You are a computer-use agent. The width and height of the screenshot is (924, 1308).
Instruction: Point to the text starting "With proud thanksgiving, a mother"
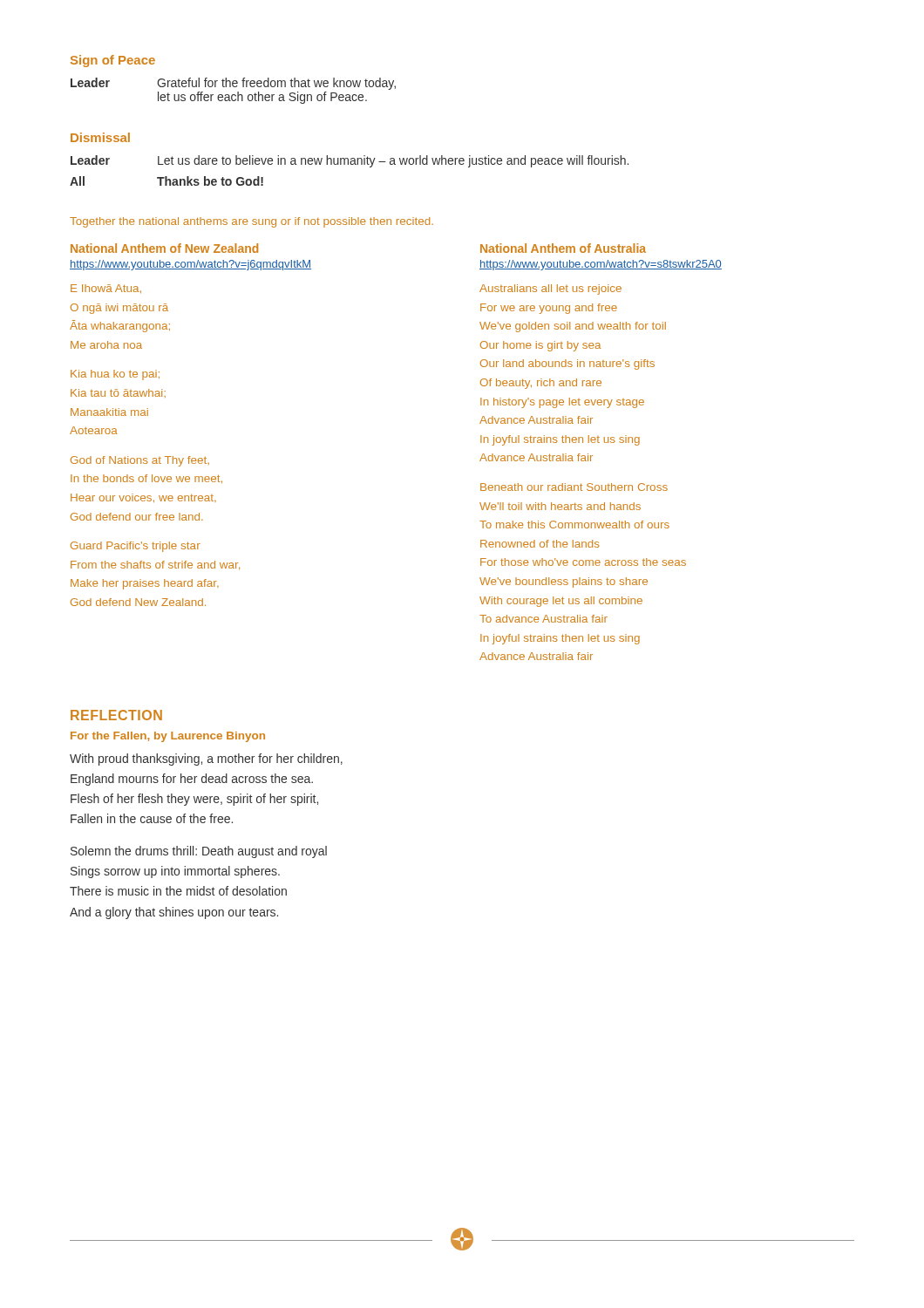pos(206,789)
